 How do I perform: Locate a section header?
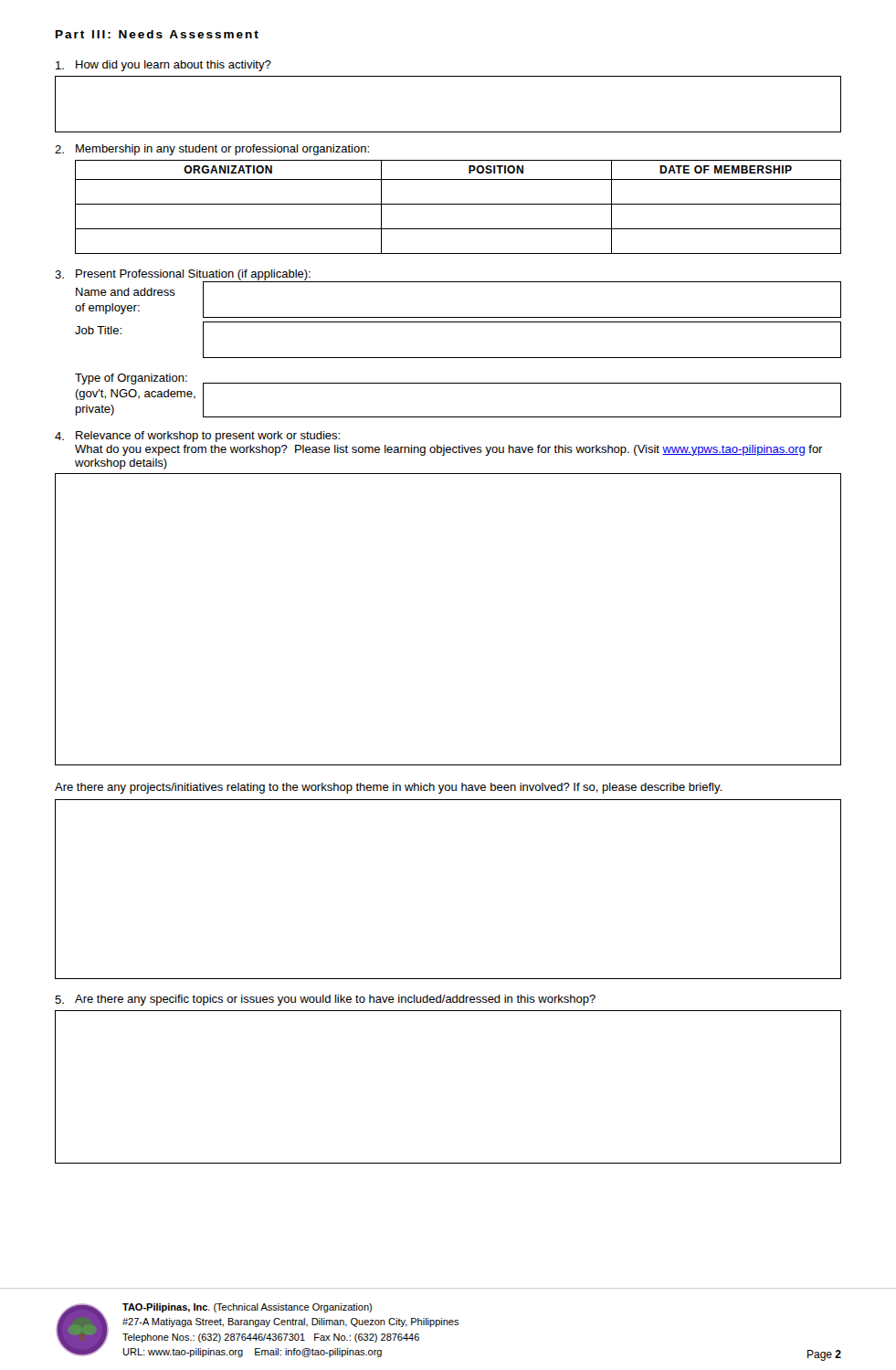tap(157, 34)
